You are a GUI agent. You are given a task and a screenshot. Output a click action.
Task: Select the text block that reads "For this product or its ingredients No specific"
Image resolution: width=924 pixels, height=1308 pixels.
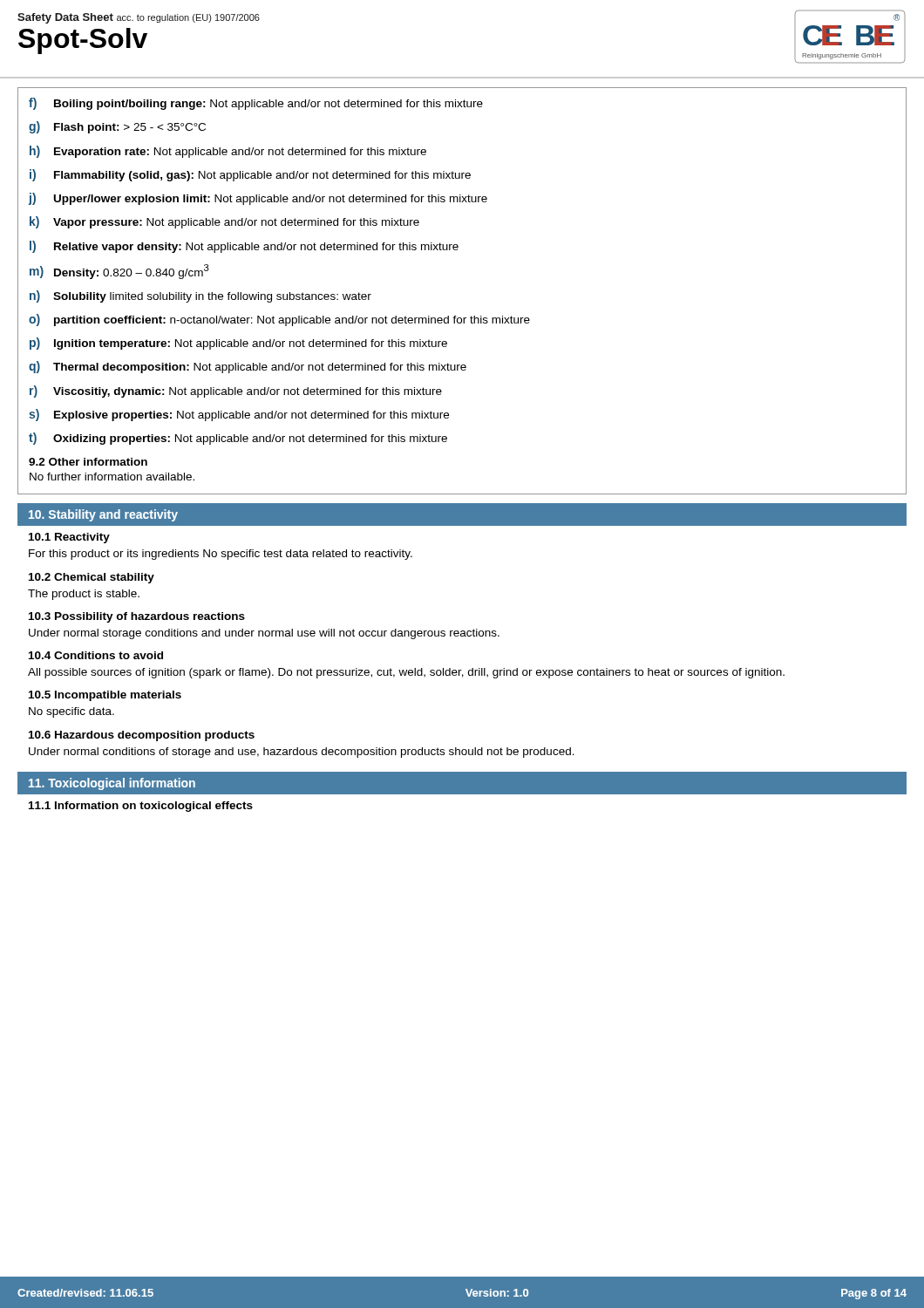[220, 554]
